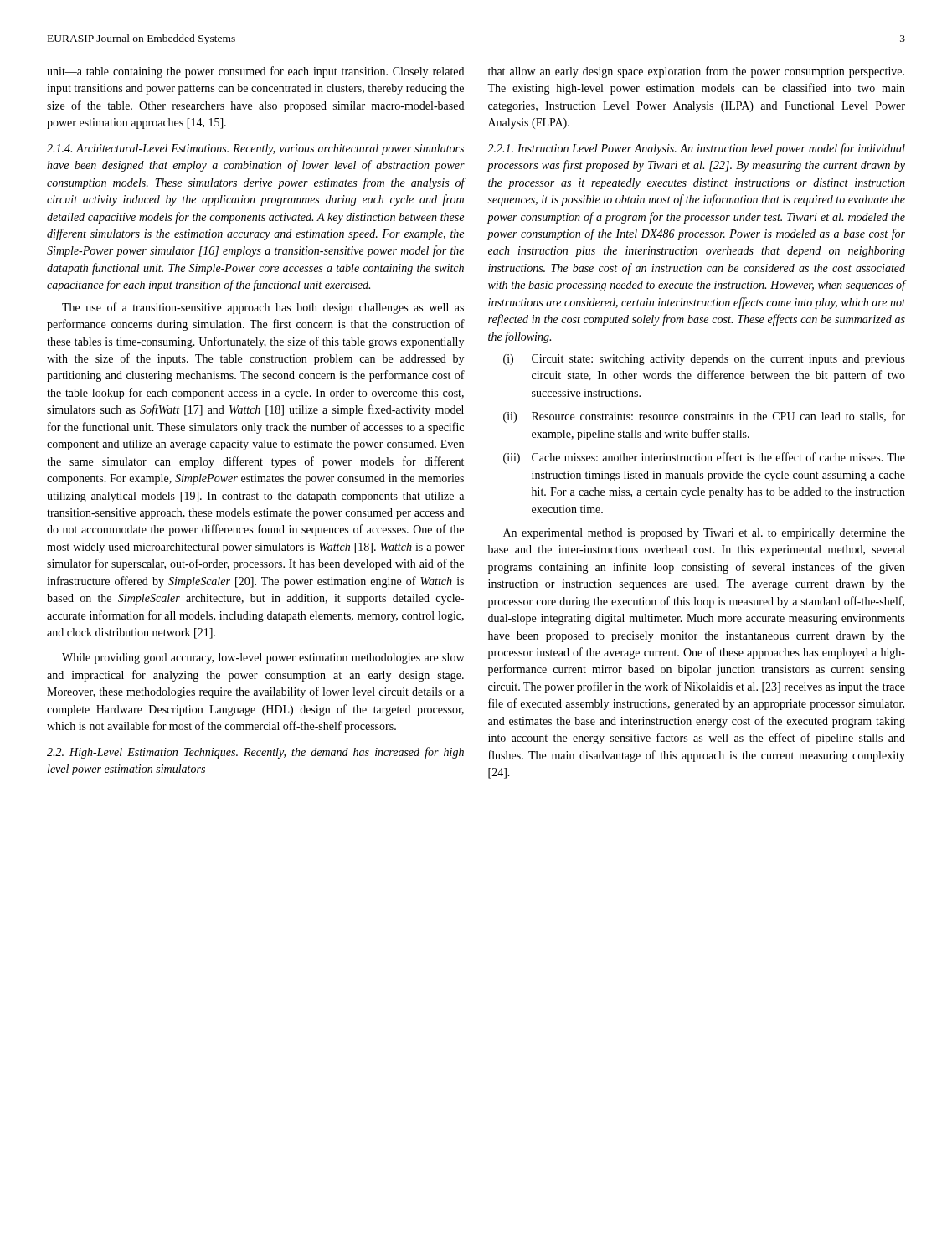Where is the section header that starts "2.2. High-Level Estimation Techniques."?

click(256, 761)
